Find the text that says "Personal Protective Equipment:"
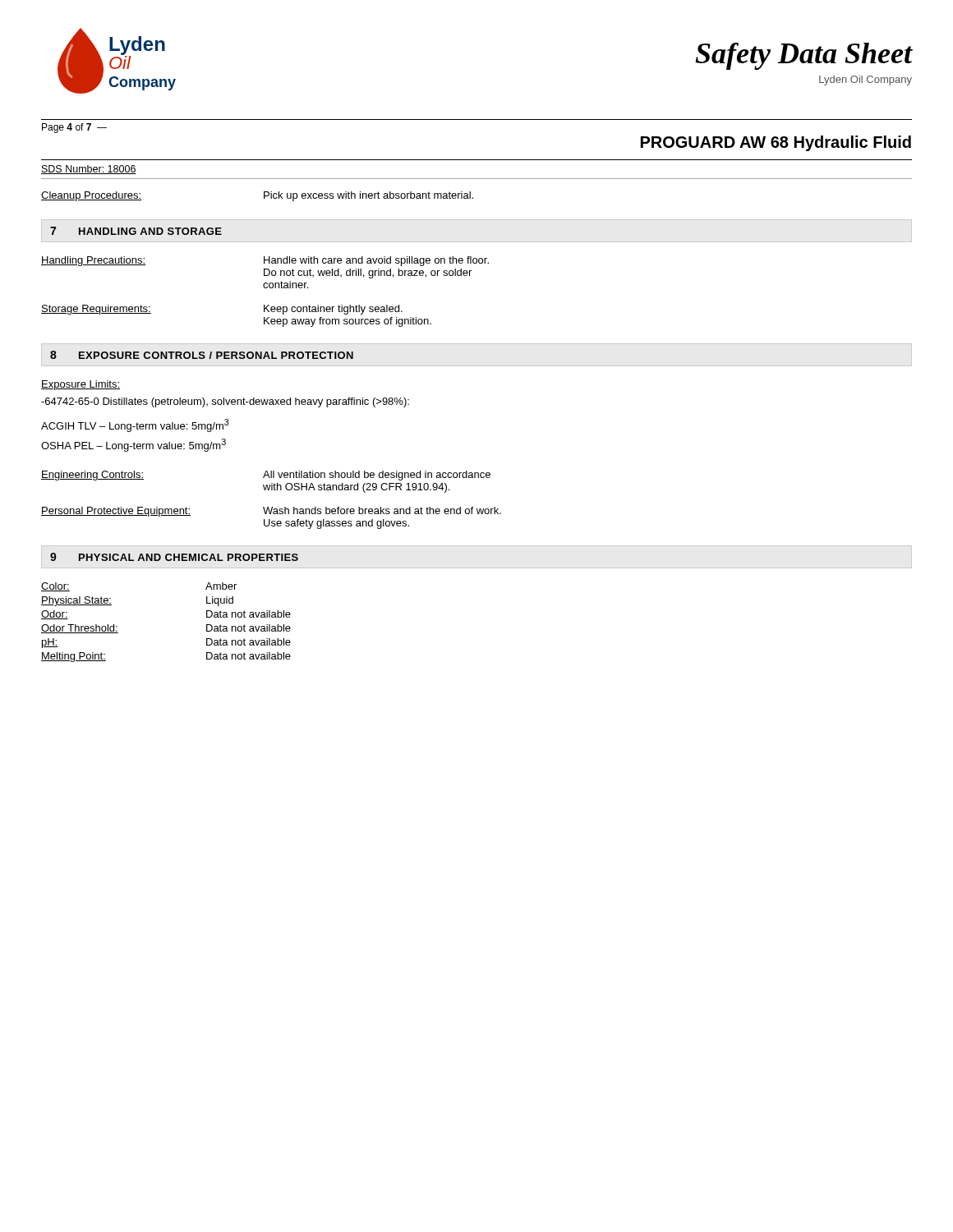This screenshot has width=953, height=1232. pyautogui.click(x=116, y=511)
